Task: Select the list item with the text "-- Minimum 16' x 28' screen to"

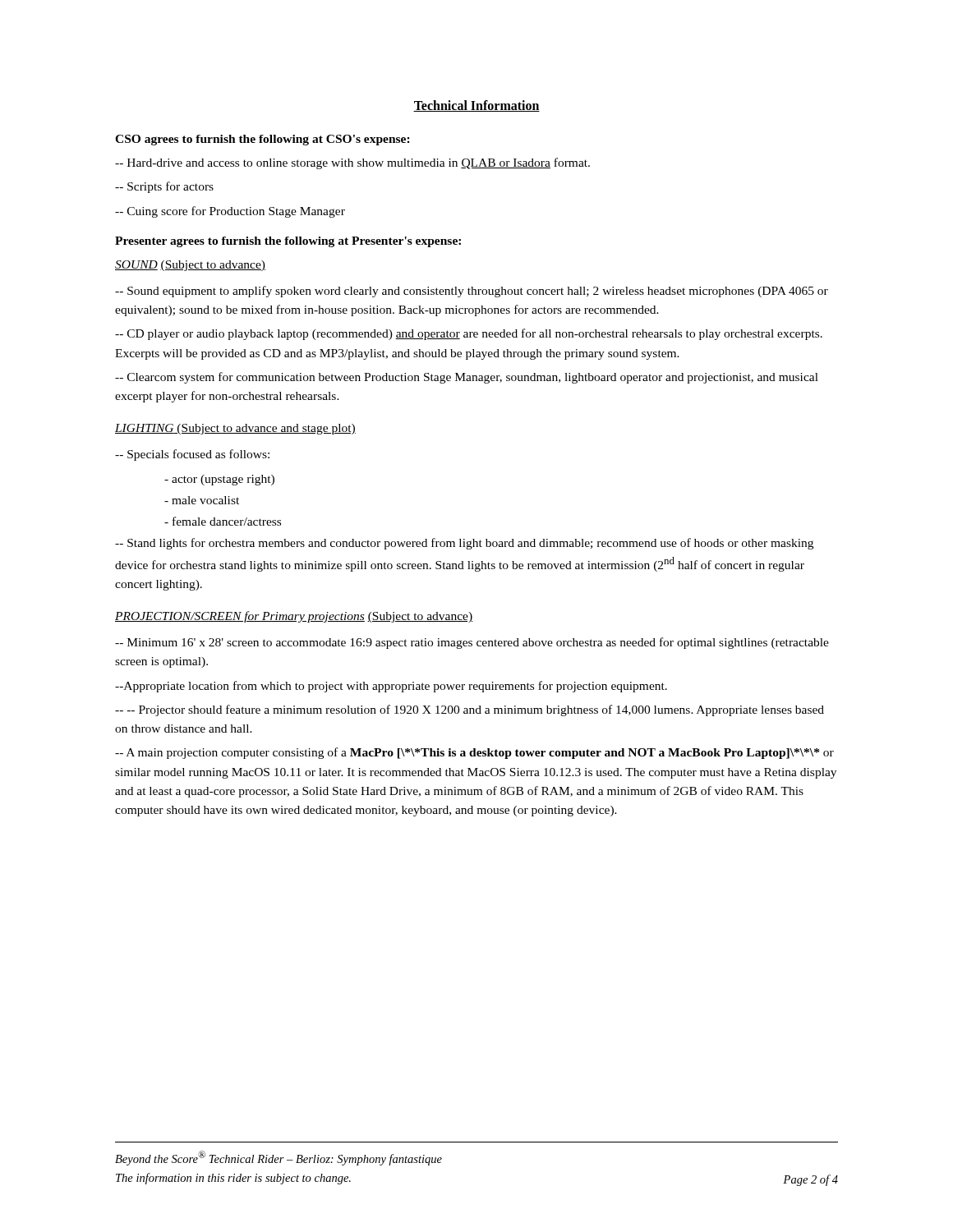Action: pyautogui.click(x=472, y=652)
